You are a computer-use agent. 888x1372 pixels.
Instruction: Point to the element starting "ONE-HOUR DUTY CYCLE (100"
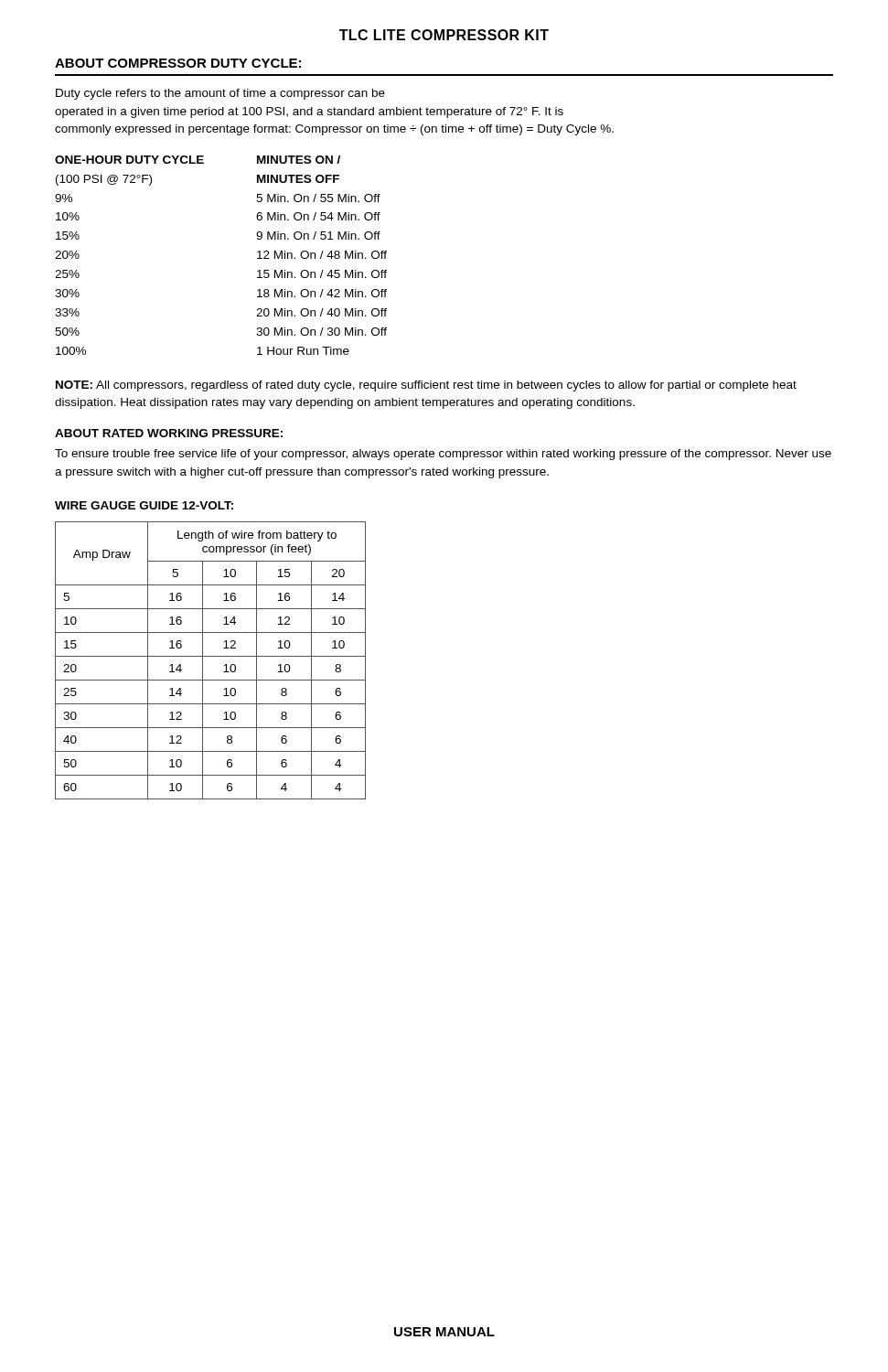(x=129, y=160)
